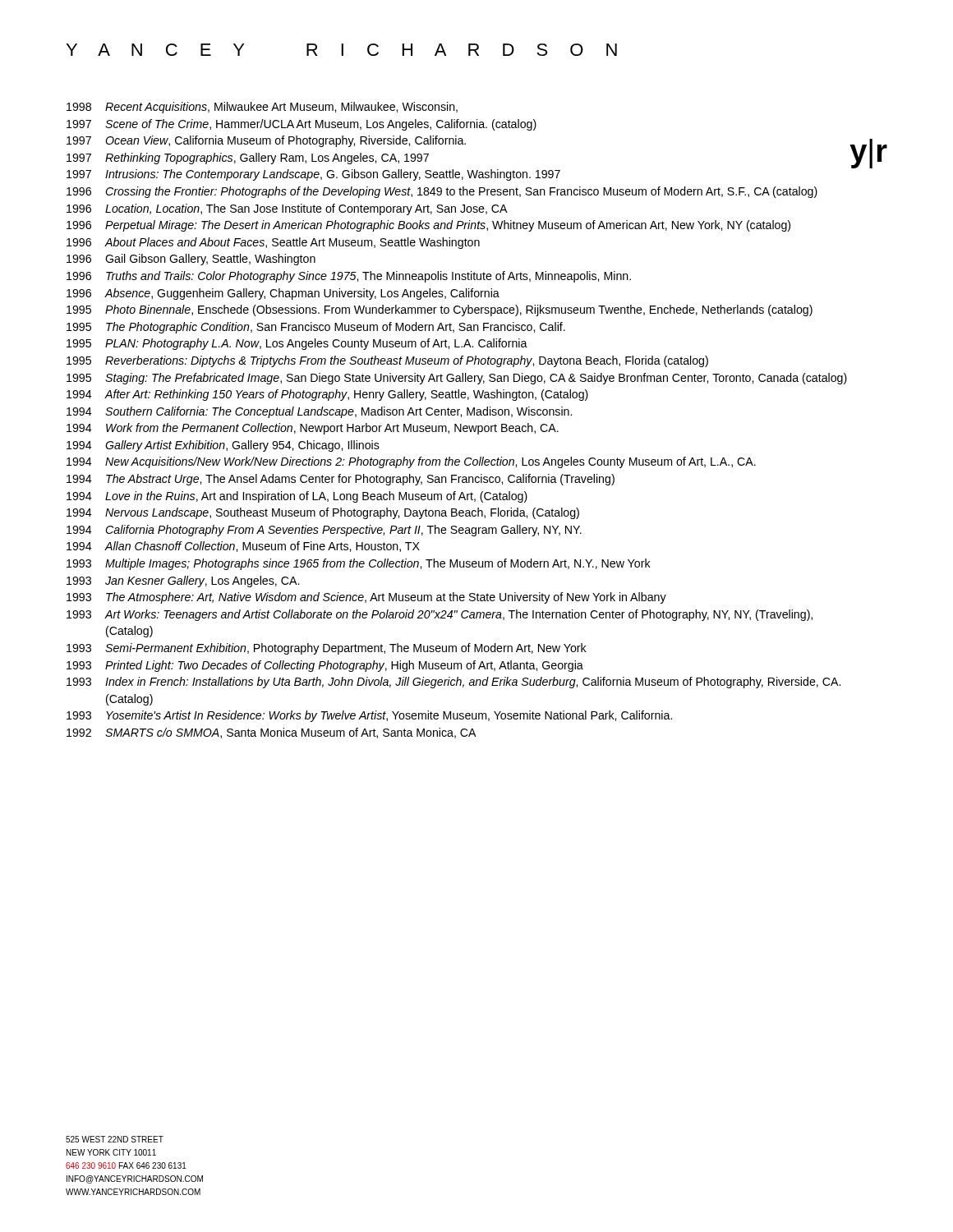Point to the block beginning "1997 Intrusions: The Contemporary"
This screenshot has height=1232, width=953.
pos(460,175)
